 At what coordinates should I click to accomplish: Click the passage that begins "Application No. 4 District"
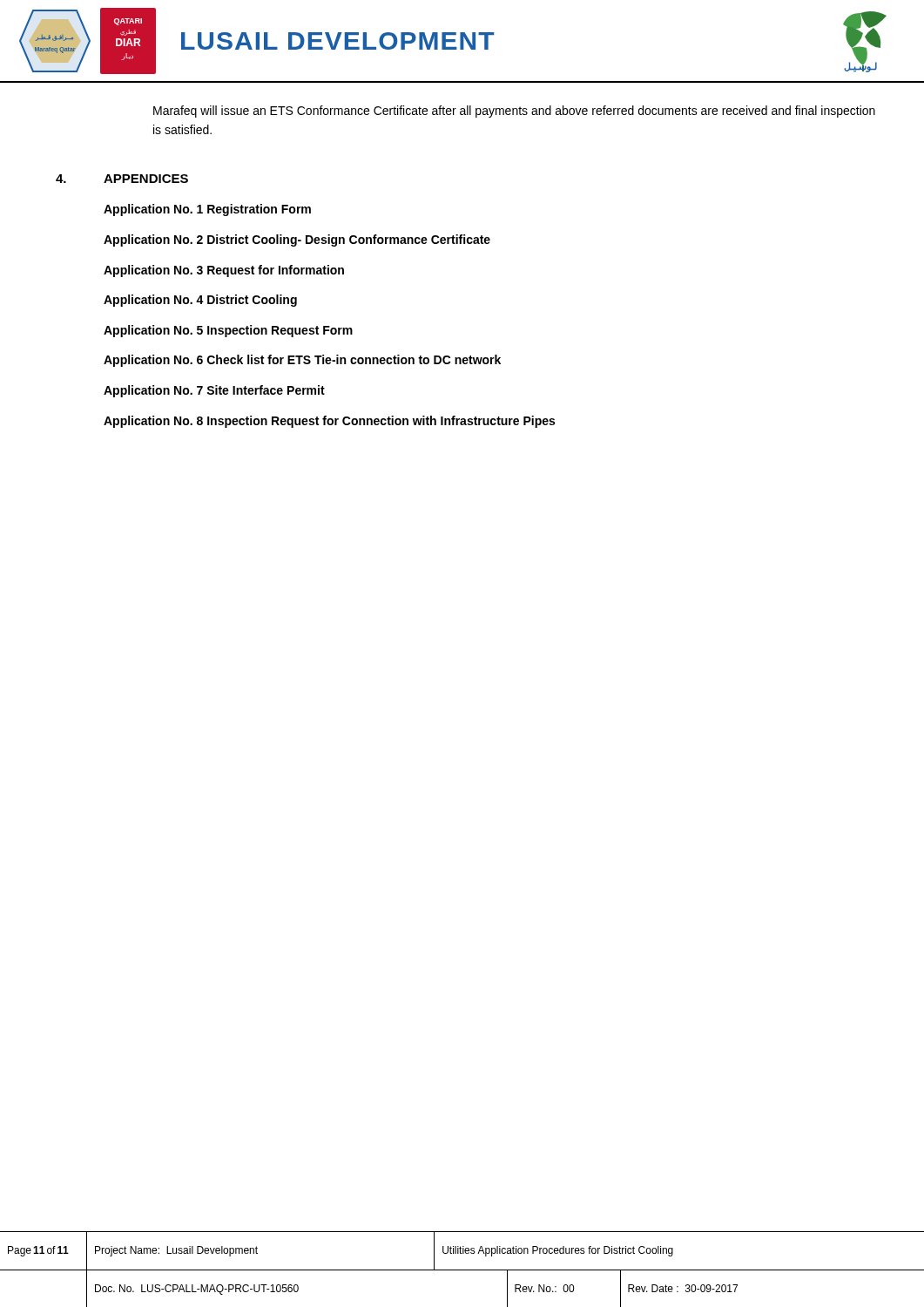(201, 300)
